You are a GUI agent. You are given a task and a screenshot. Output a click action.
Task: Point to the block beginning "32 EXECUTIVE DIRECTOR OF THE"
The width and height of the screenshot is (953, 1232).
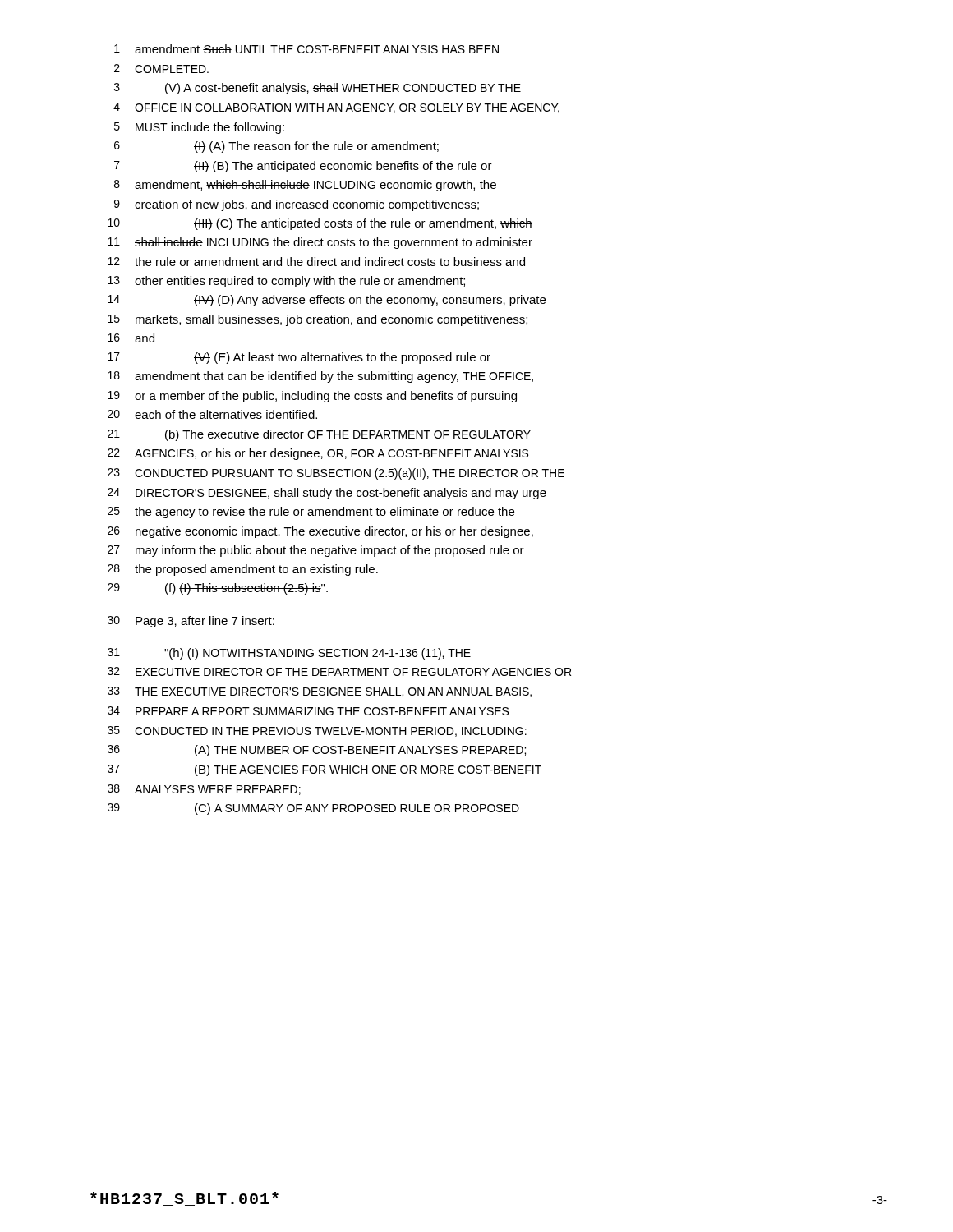[488, 672]
